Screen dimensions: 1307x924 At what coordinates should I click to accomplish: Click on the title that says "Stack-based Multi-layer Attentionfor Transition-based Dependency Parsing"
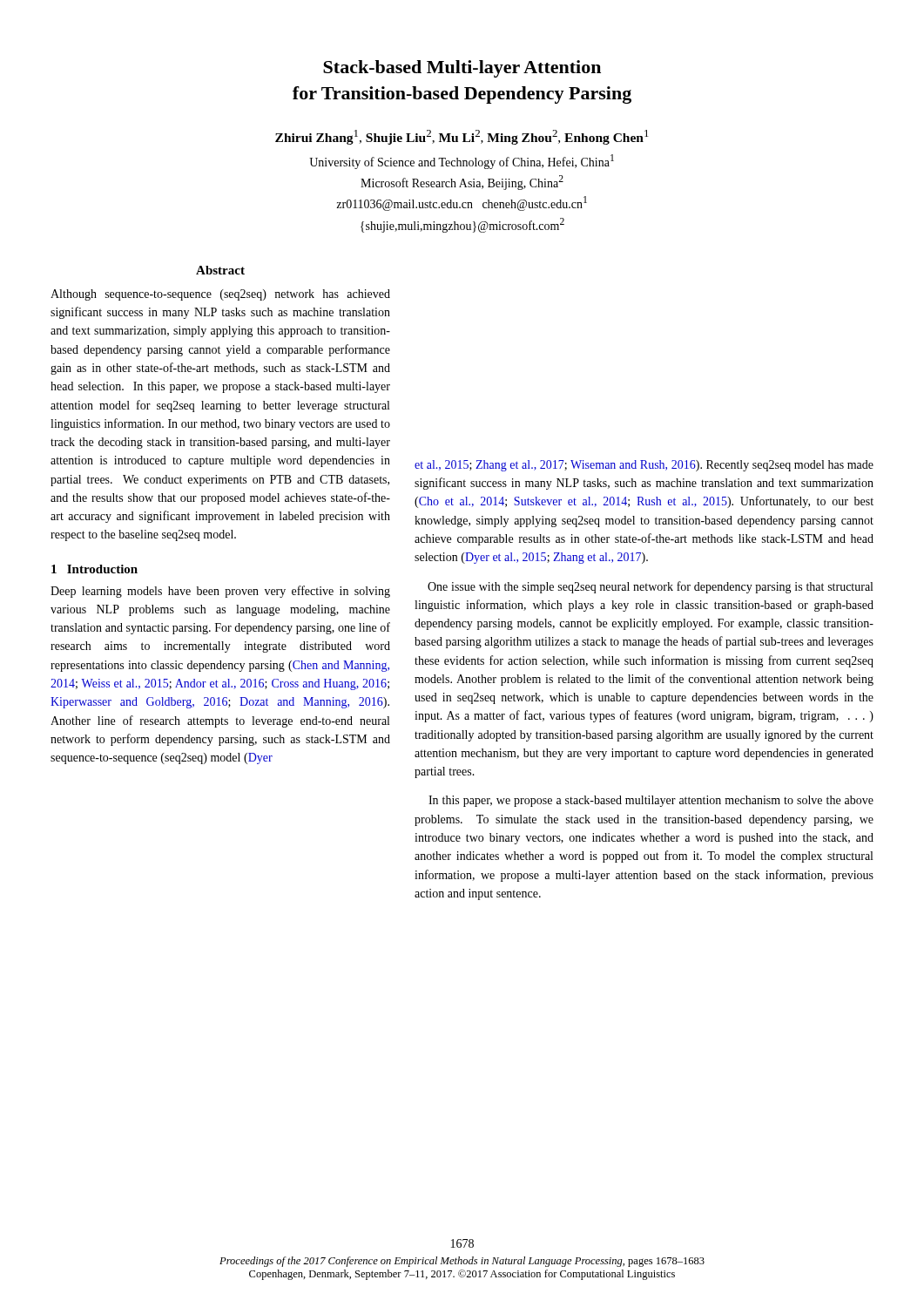pos(462,80)
